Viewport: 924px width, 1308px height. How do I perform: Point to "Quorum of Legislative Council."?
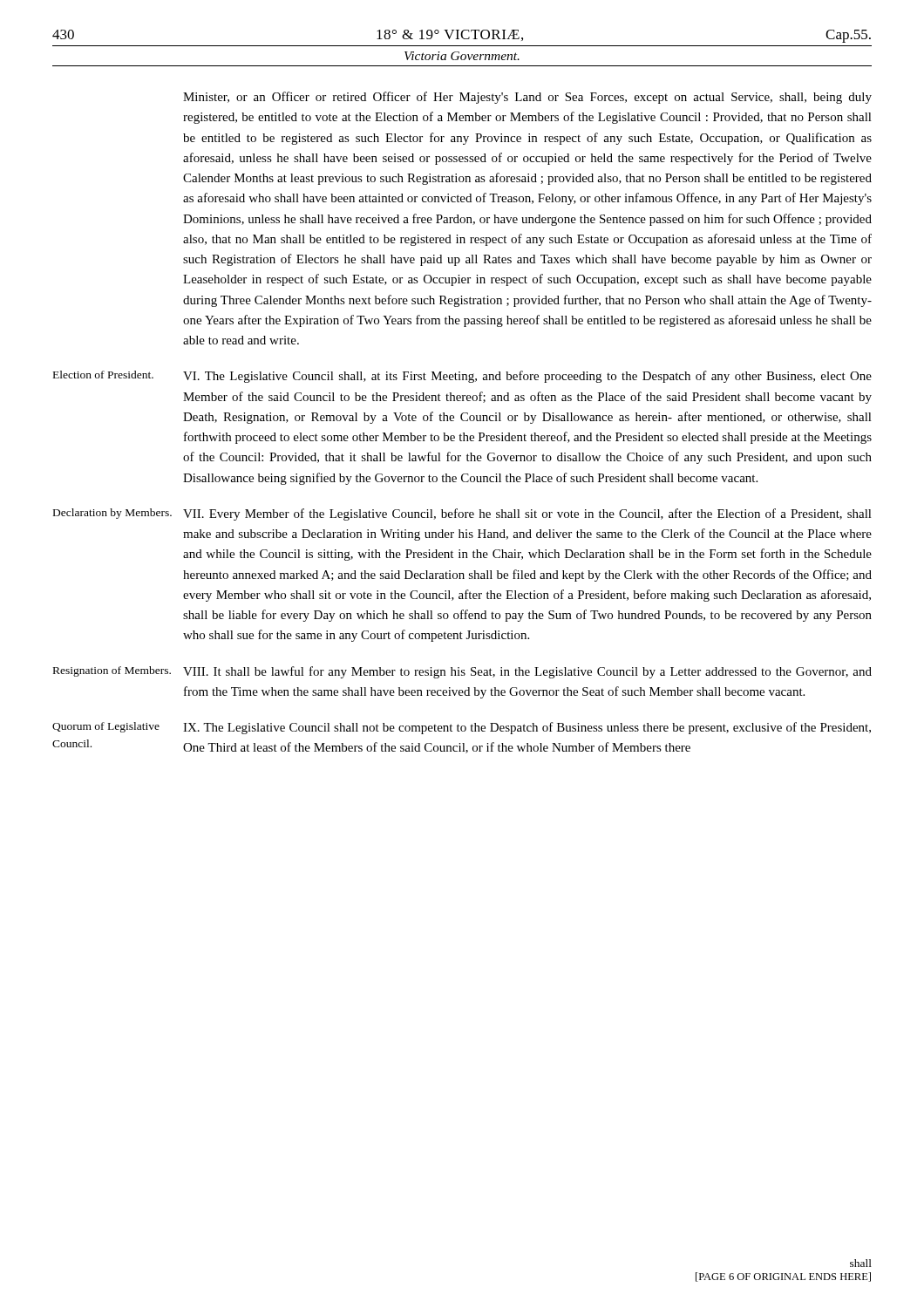click(x=106, y=735)
